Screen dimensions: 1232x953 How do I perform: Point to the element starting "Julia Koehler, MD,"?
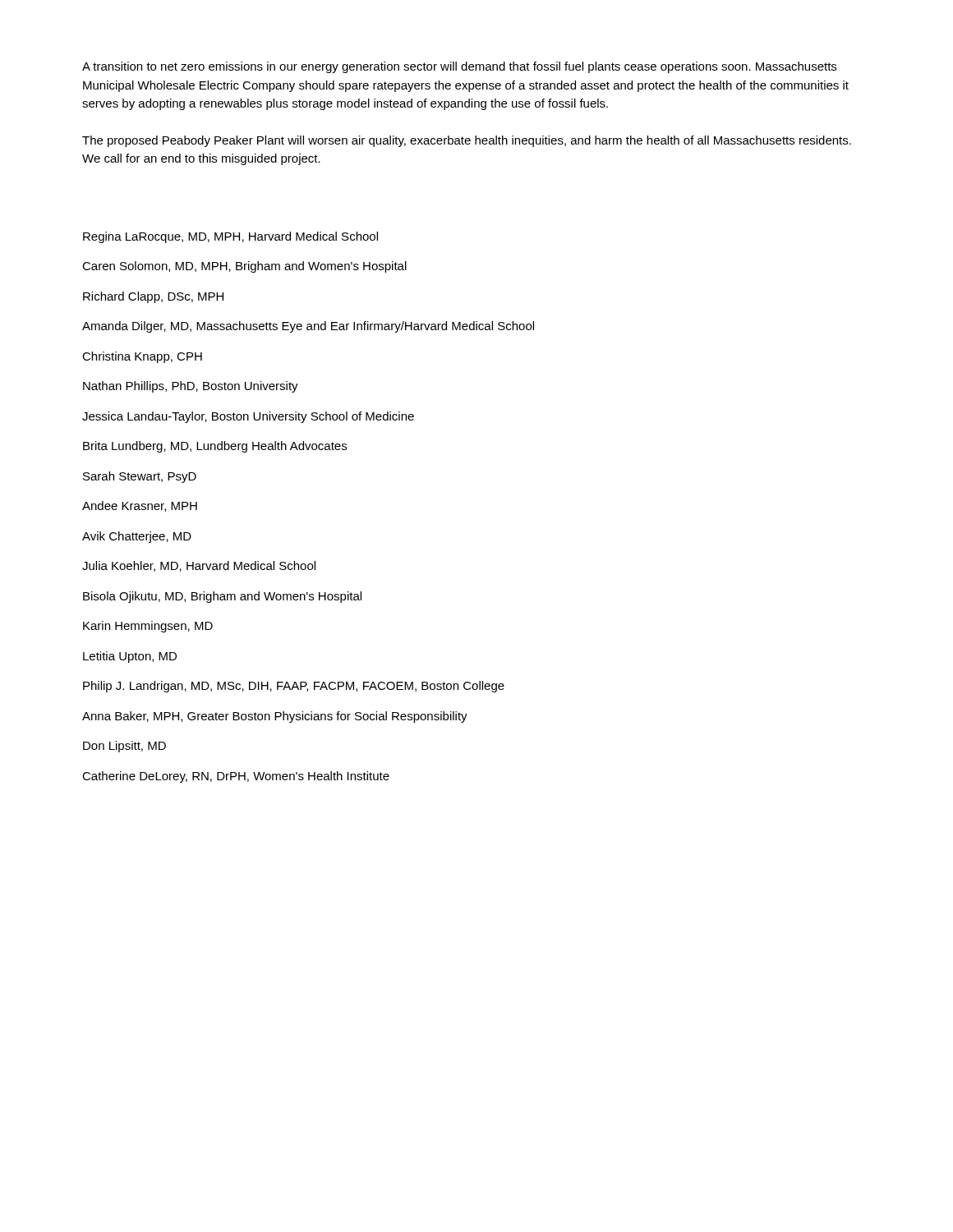(199, 565)
